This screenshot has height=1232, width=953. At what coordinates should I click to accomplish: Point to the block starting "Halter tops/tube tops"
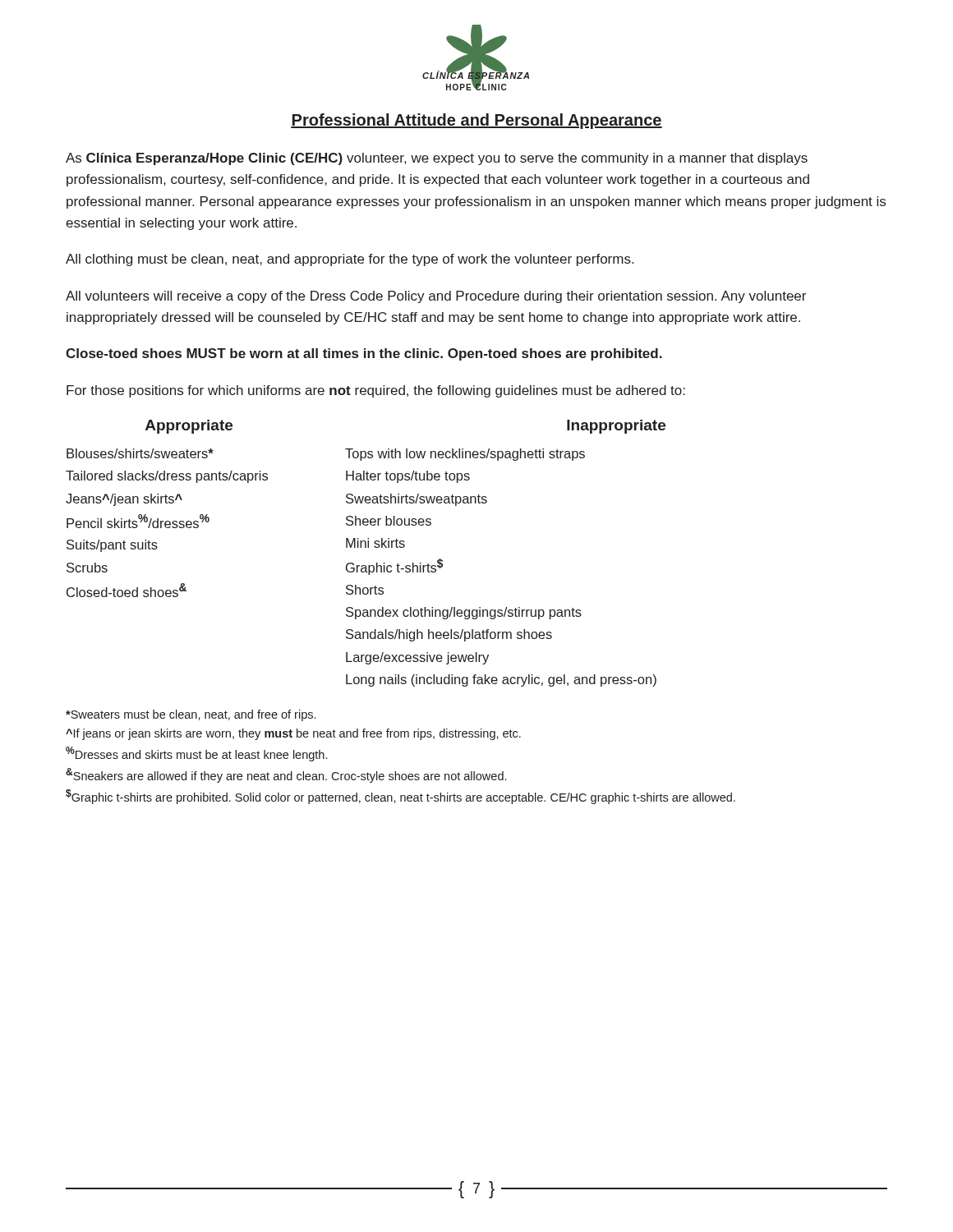point(408,476)
